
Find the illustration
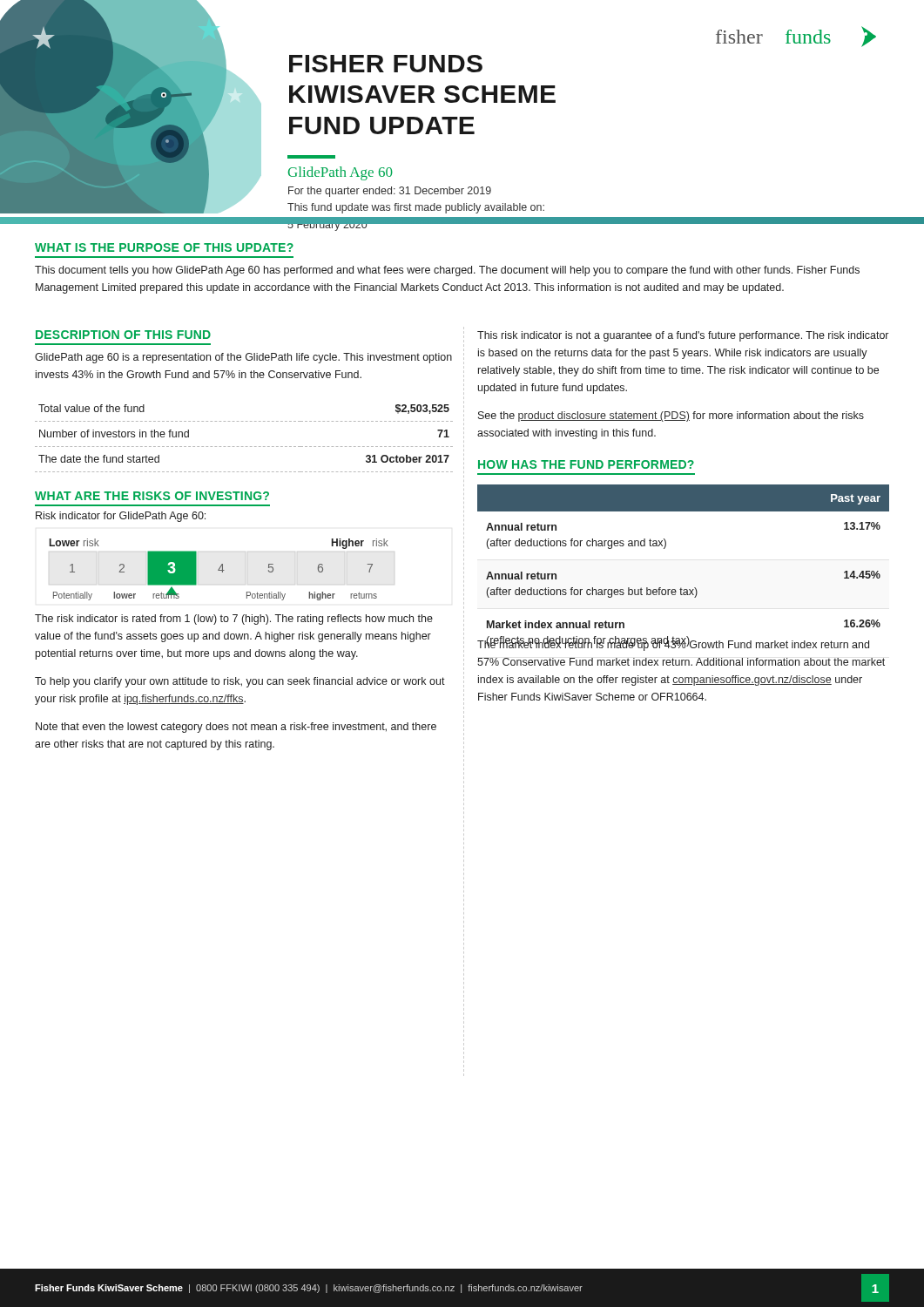(131, 107)
